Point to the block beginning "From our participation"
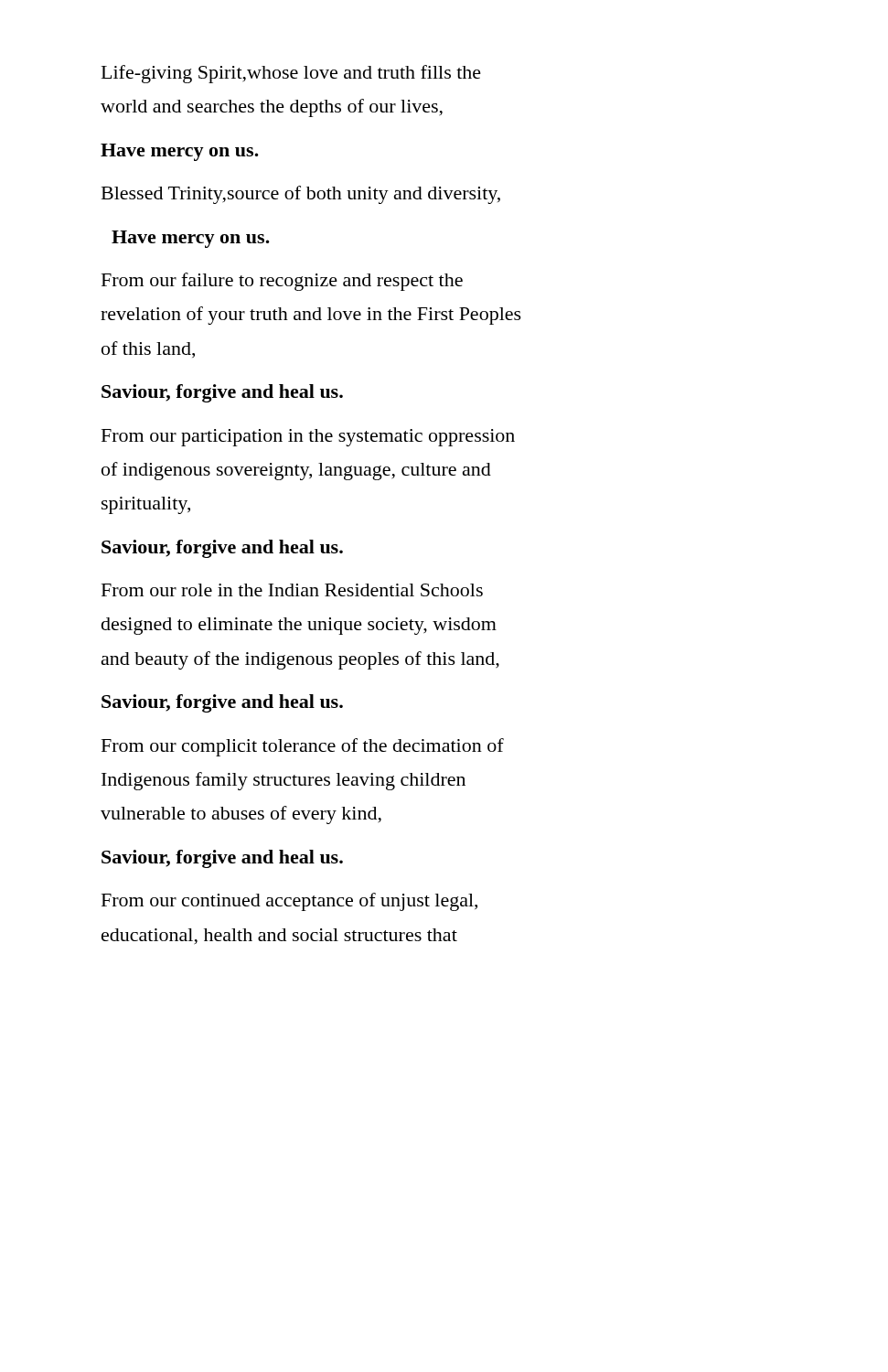Screen dimensions: 1372x888 tap(444, 469)
